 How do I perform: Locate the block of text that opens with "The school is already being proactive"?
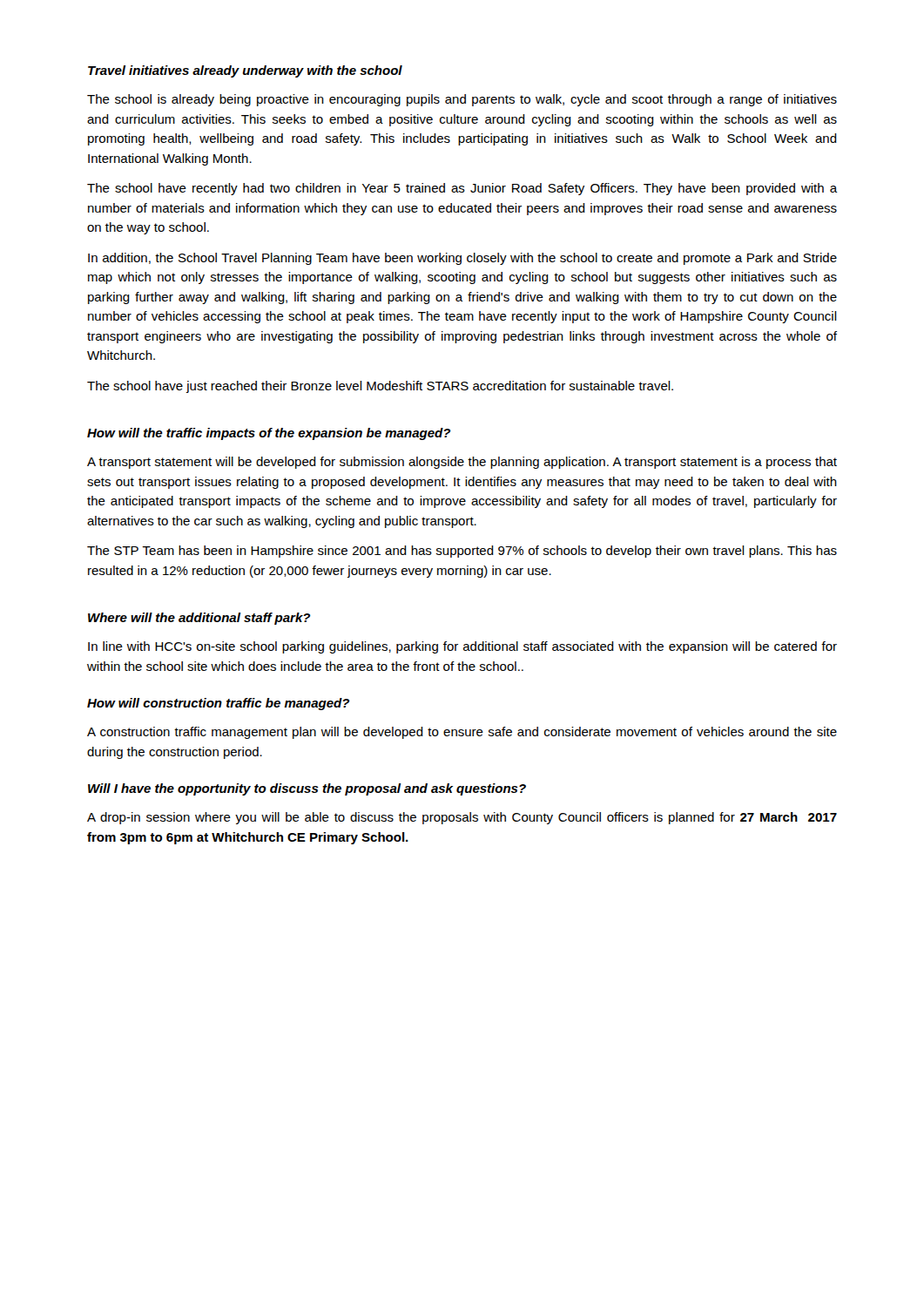(x=462, y=128)
